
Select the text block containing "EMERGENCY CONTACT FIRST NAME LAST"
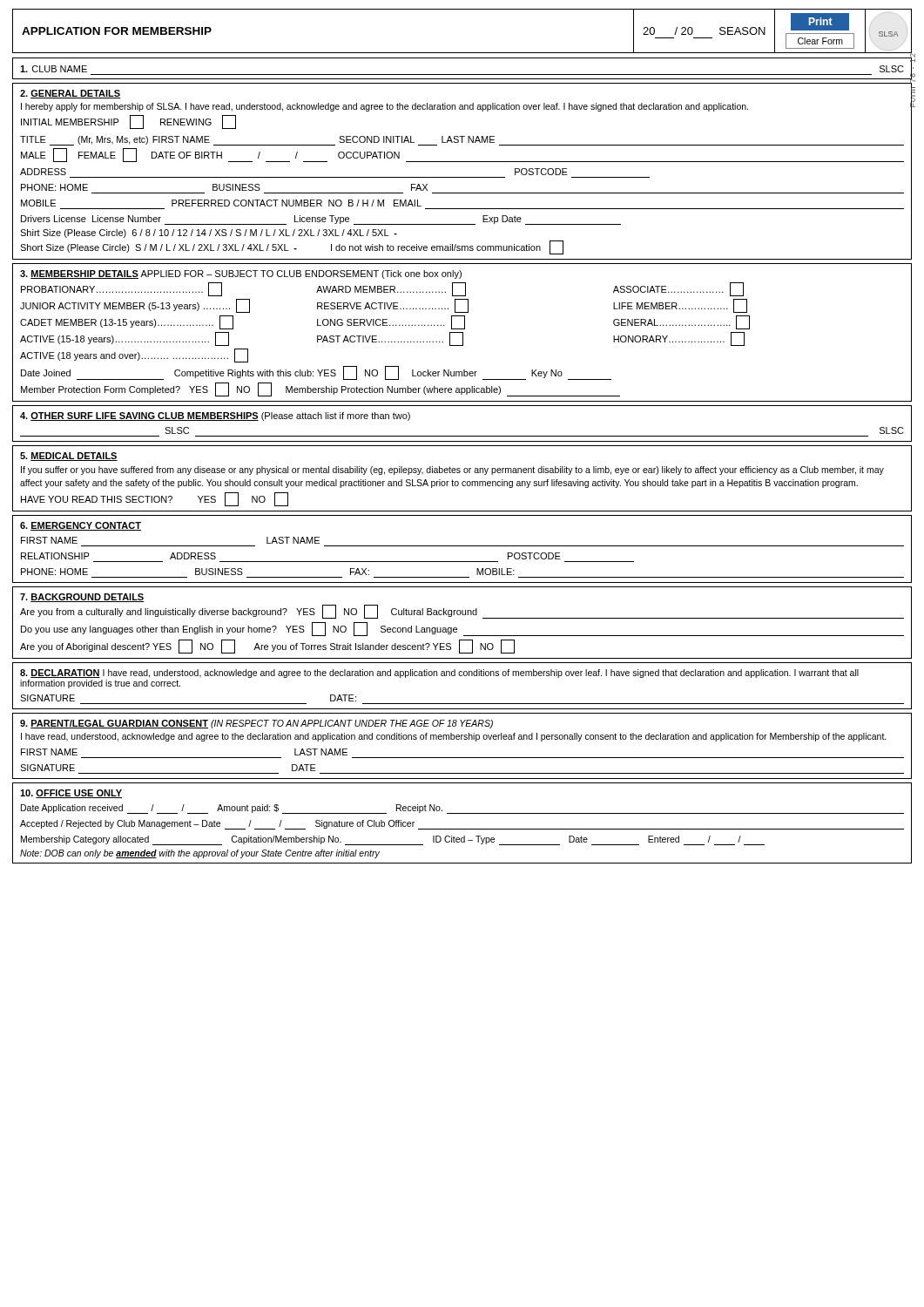462,549
